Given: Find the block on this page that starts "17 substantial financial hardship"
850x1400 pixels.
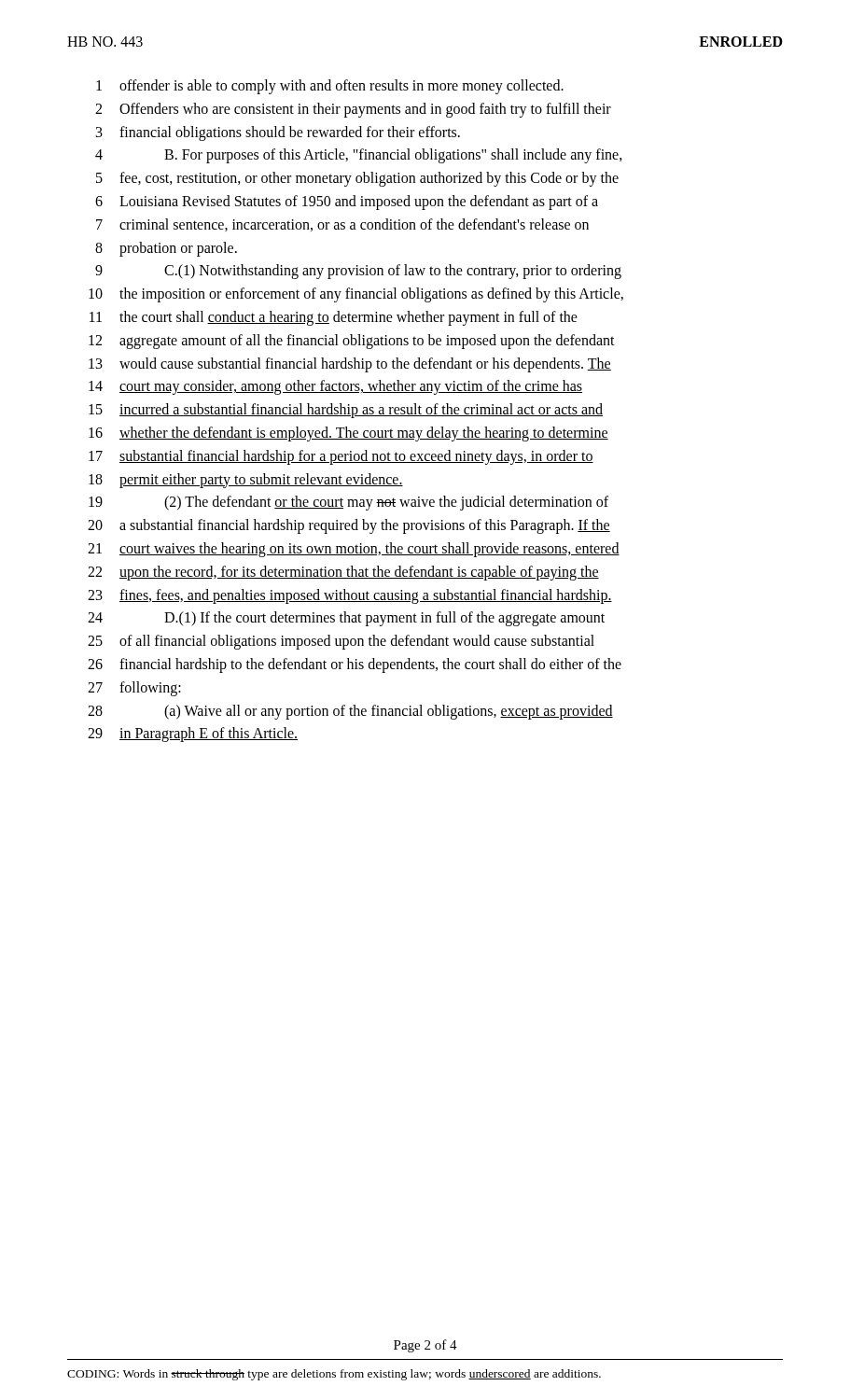Looking at the screenshot, I should click(425, 457).
